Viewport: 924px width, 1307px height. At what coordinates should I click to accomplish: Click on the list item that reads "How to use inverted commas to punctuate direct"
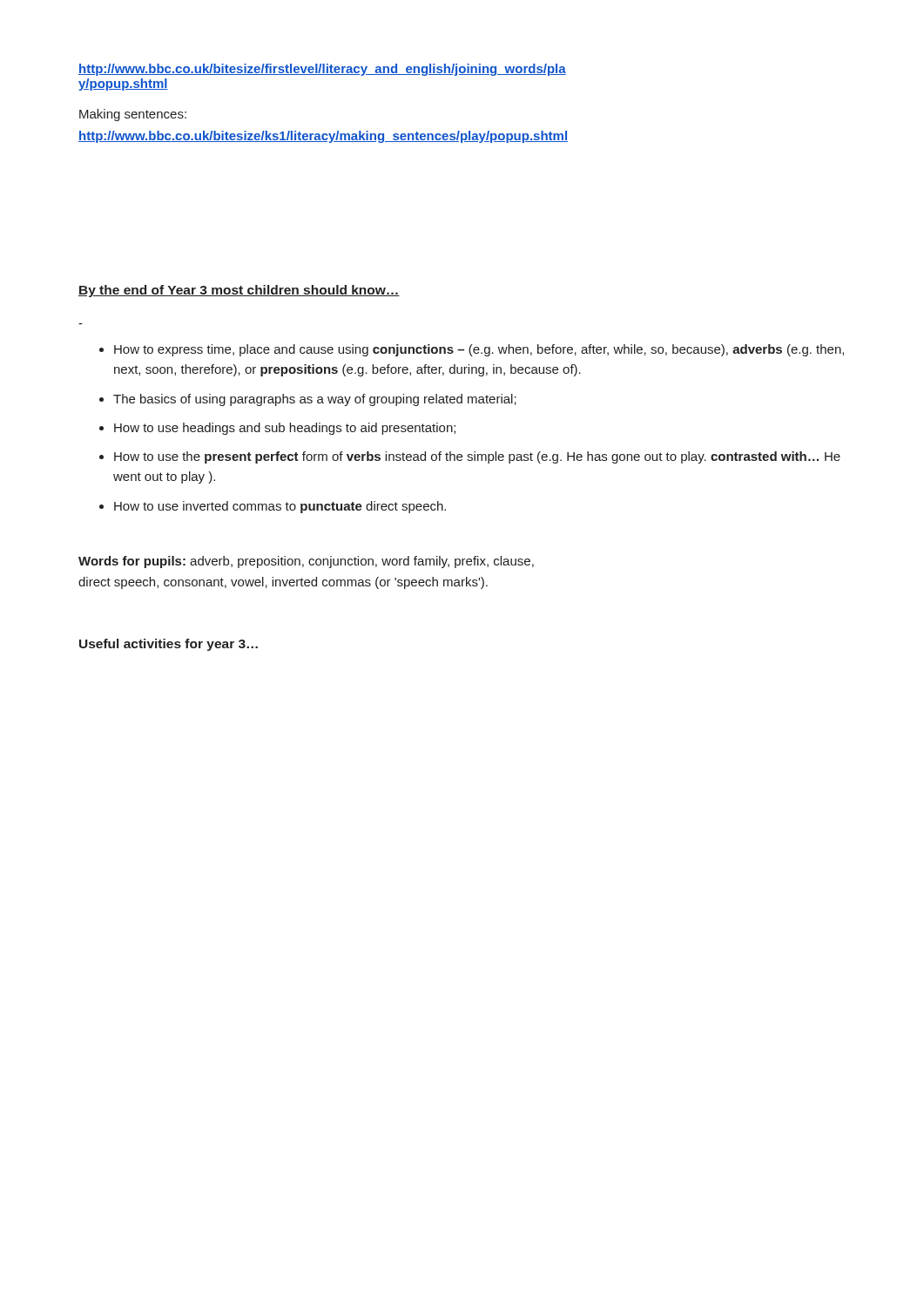pos(280,505)
